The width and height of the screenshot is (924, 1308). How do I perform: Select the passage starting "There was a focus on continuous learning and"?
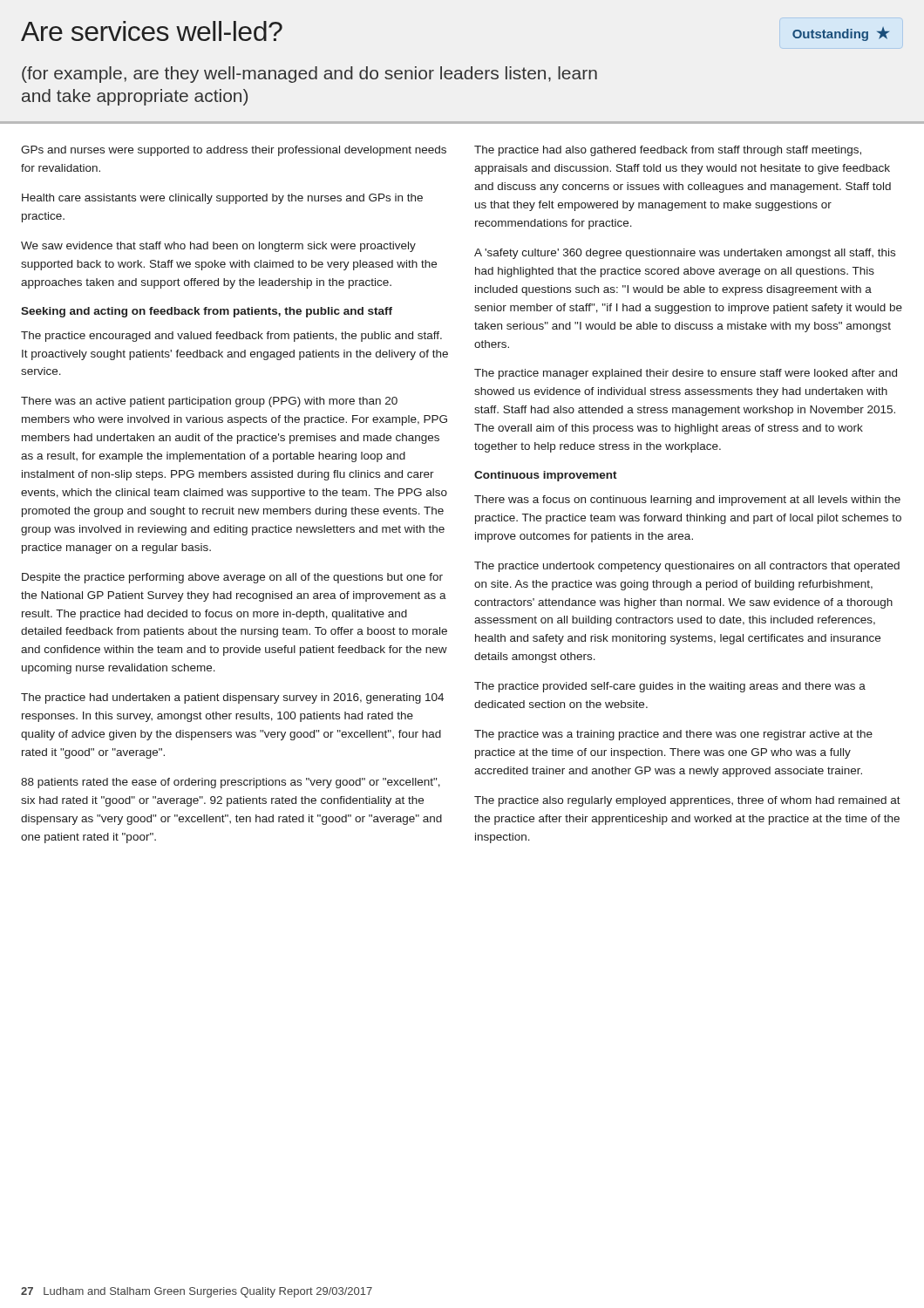click(x=688, y=517)
